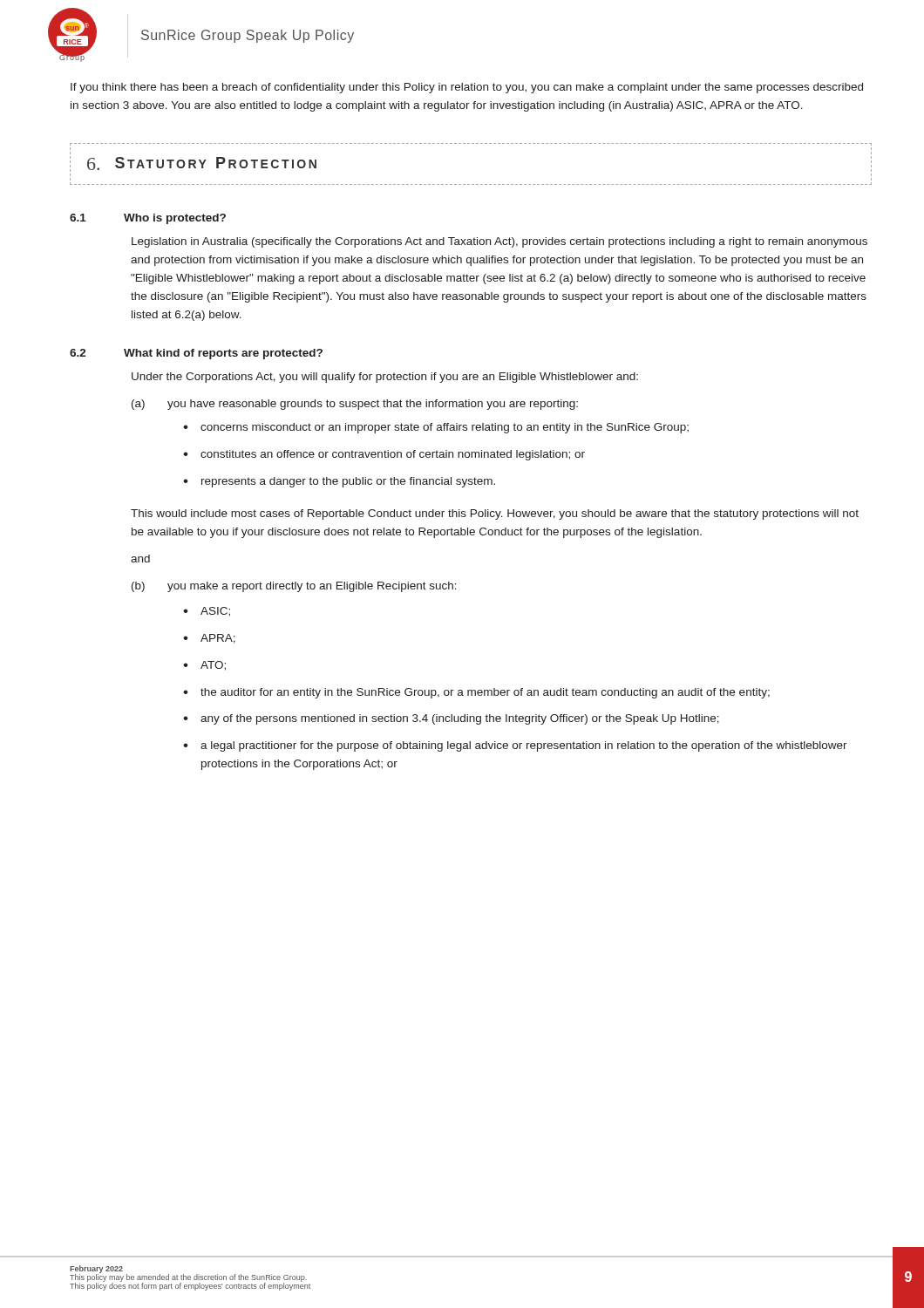
Task: Point to the block starting "• concerns misconduct or an improper"
Action: [x=436, y=428]
